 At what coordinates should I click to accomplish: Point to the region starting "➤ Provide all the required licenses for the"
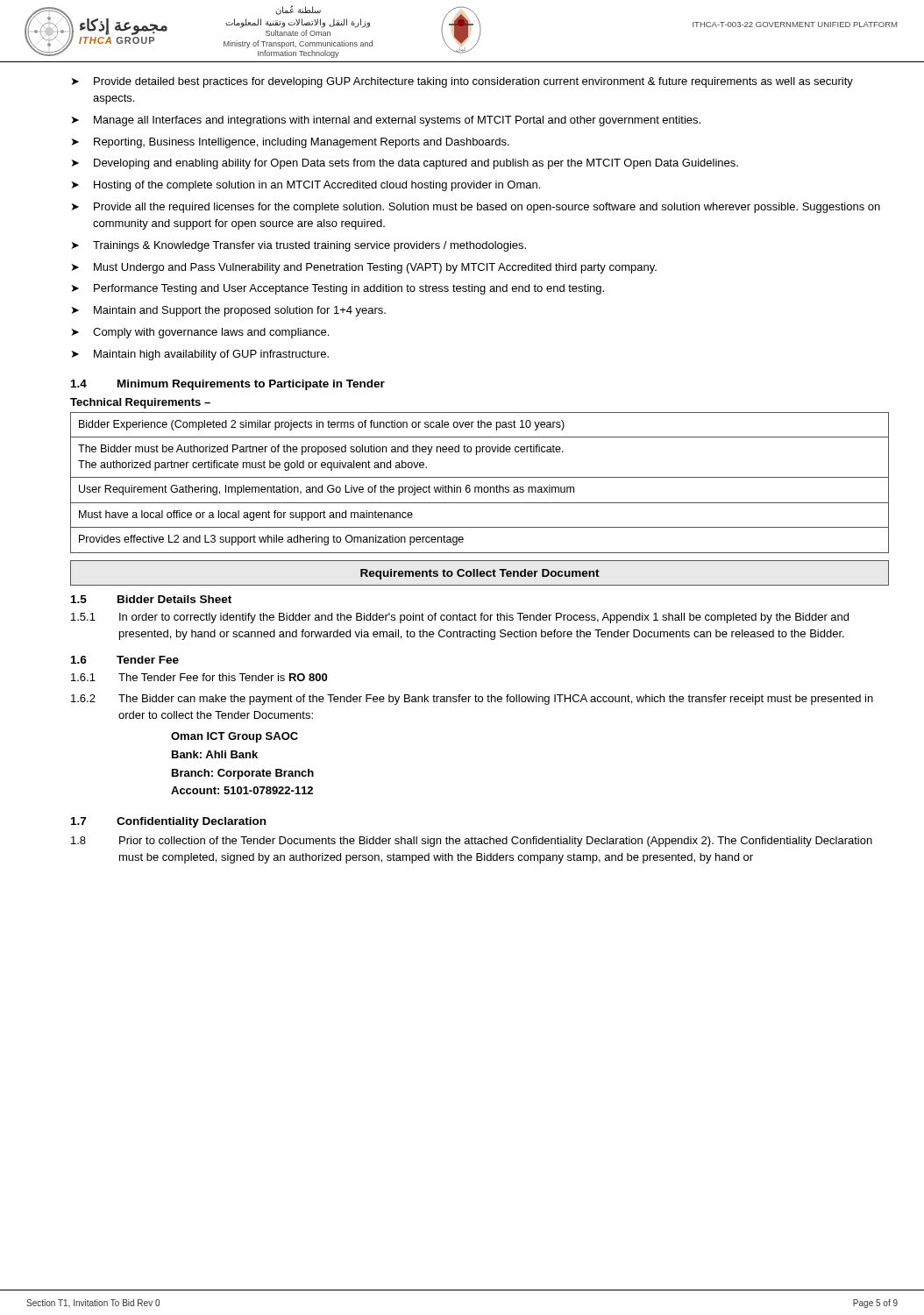point(480,216)
